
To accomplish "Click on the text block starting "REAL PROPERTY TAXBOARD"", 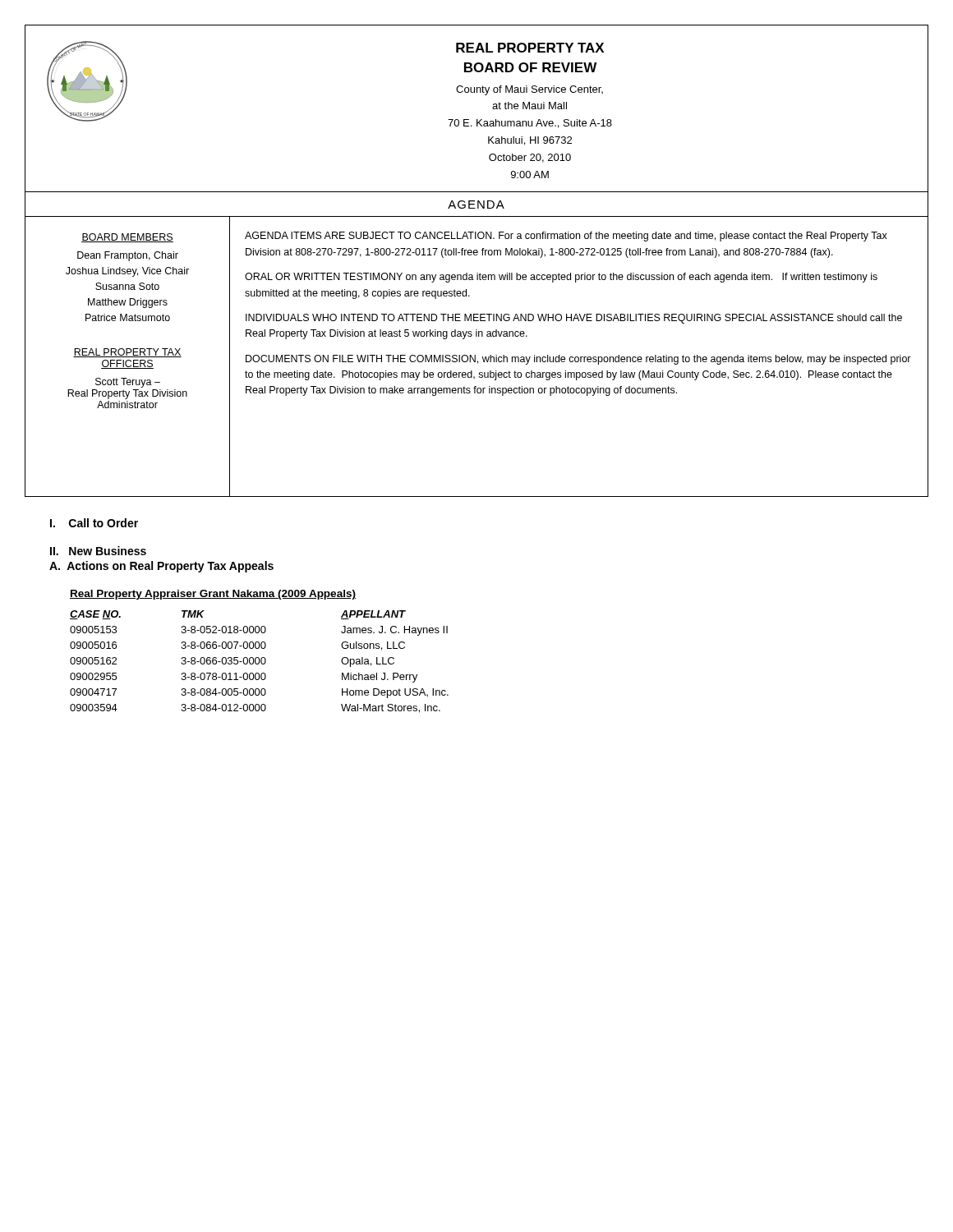I will click(x=530, y=111).
